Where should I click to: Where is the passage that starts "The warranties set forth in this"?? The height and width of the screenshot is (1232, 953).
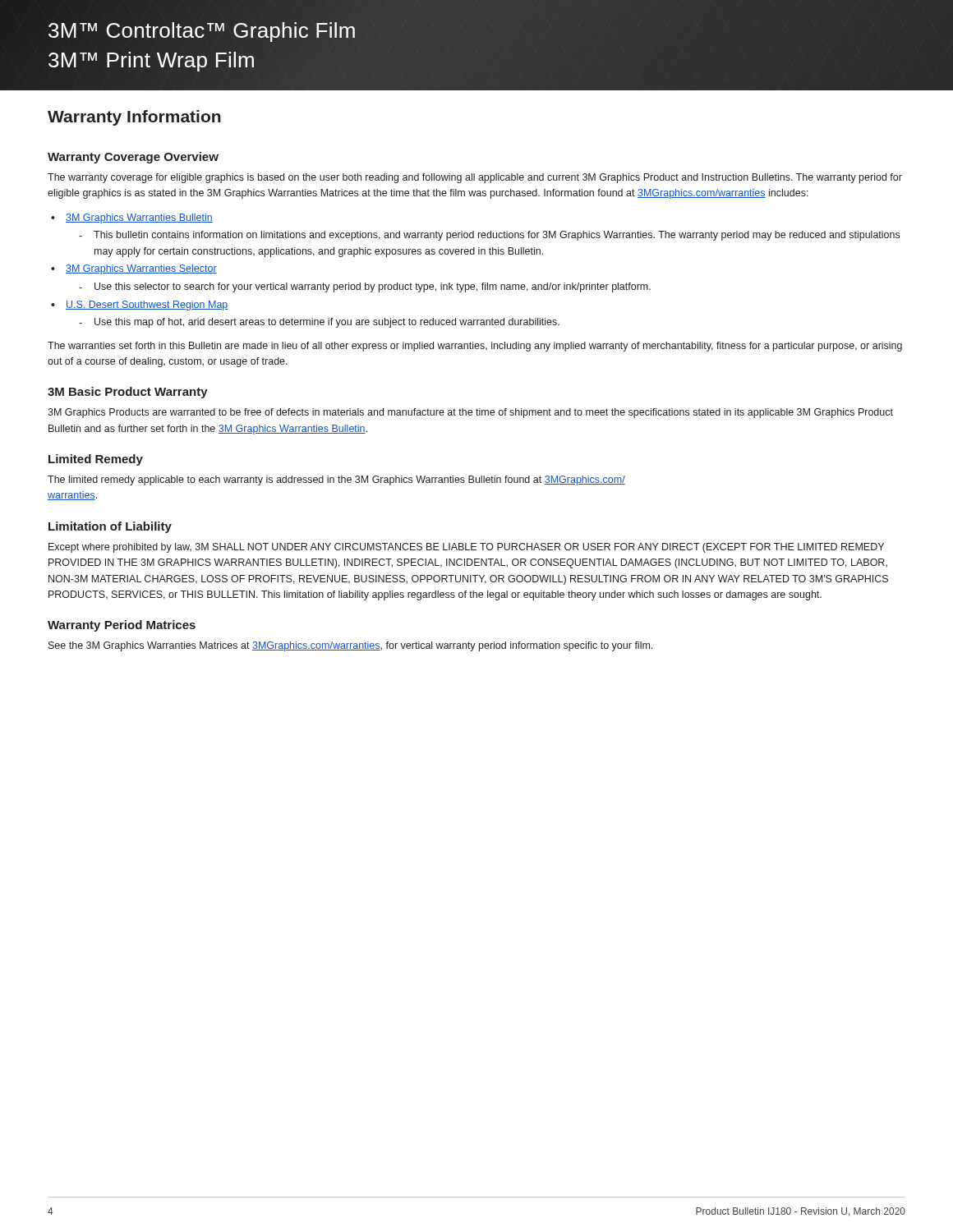(476, 354)
